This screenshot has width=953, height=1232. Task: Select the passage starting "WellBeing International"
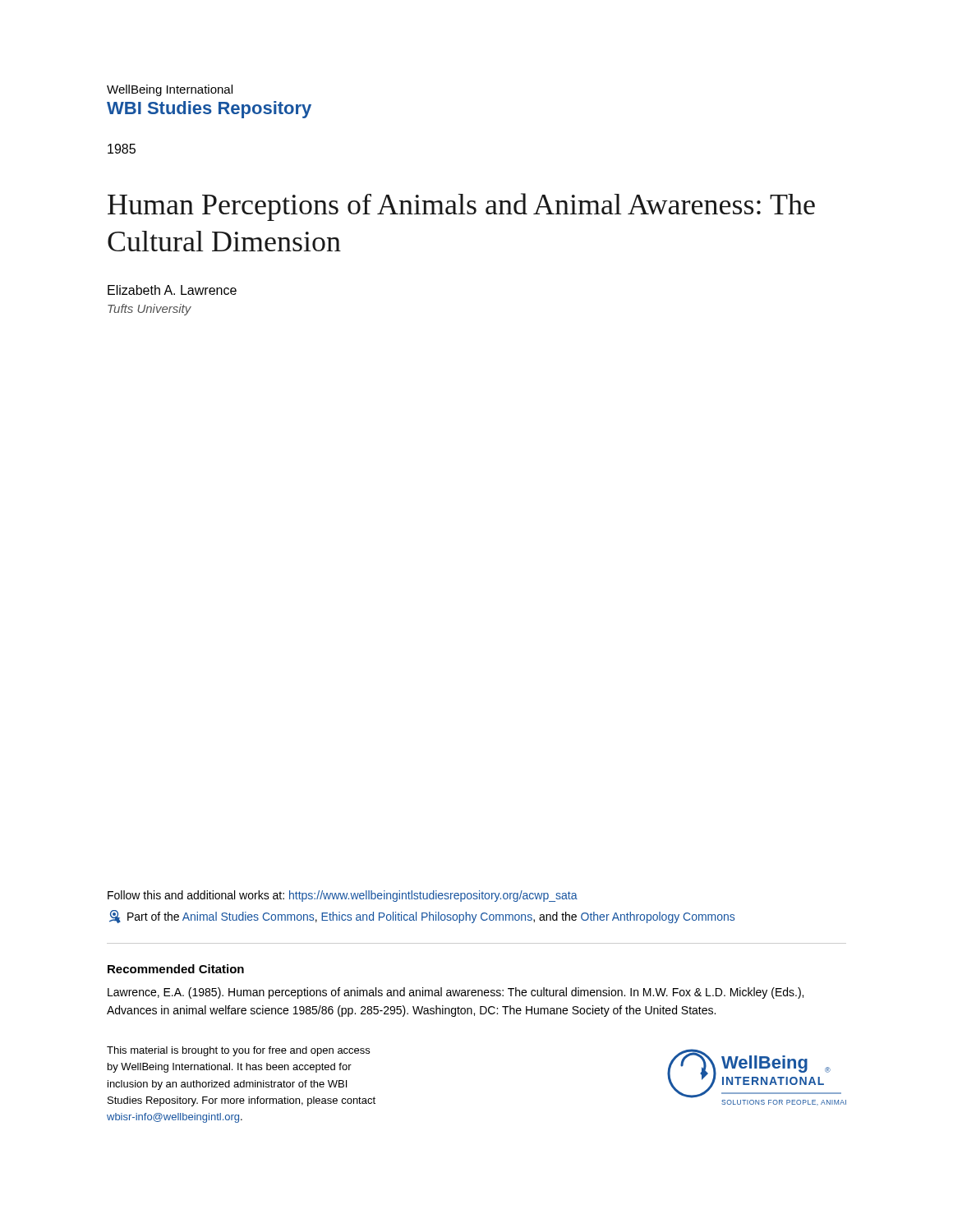170,89
